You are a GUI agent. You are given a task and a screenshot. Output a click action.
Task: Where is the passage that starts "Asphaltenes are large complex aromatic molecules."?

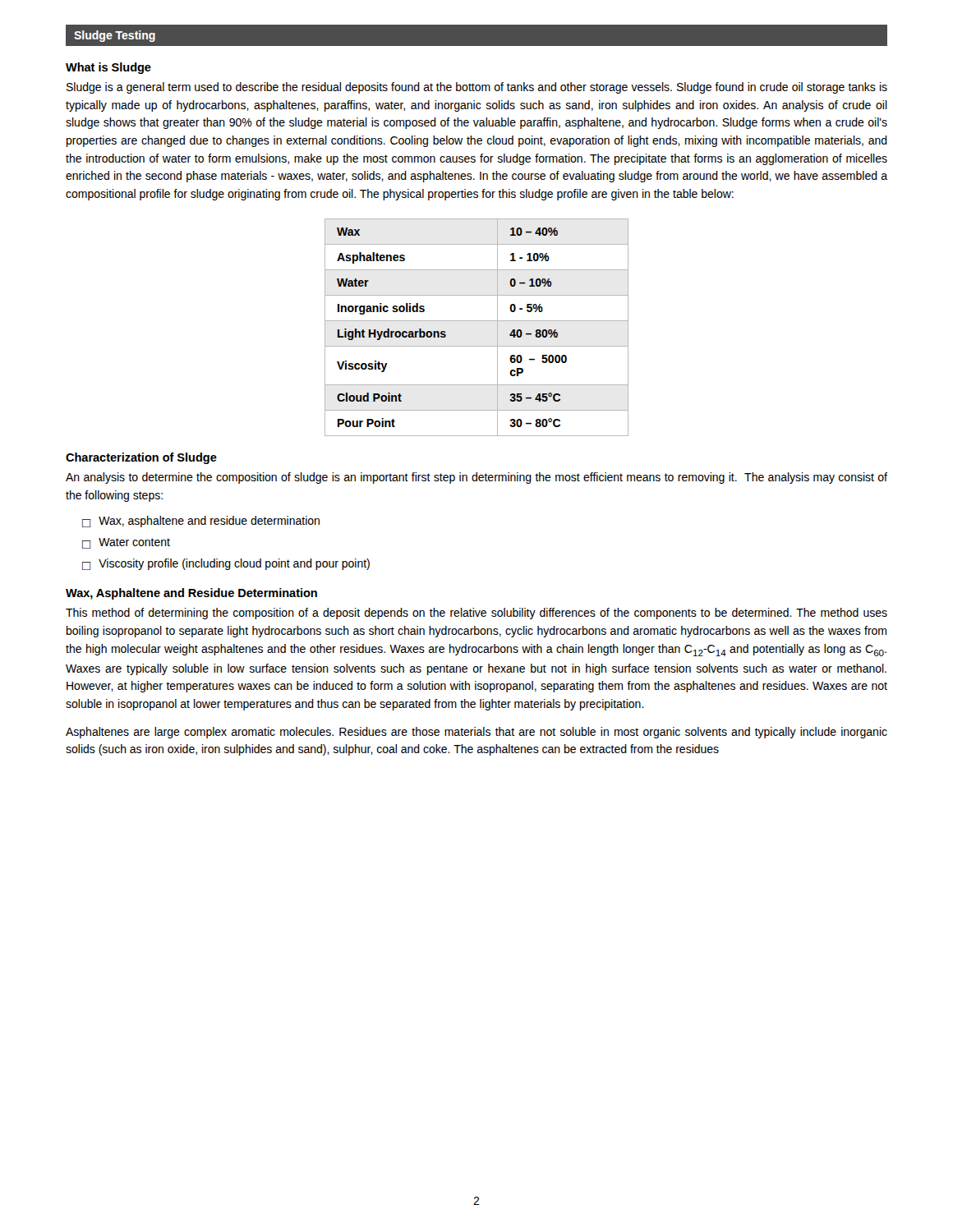pos(476,740)
